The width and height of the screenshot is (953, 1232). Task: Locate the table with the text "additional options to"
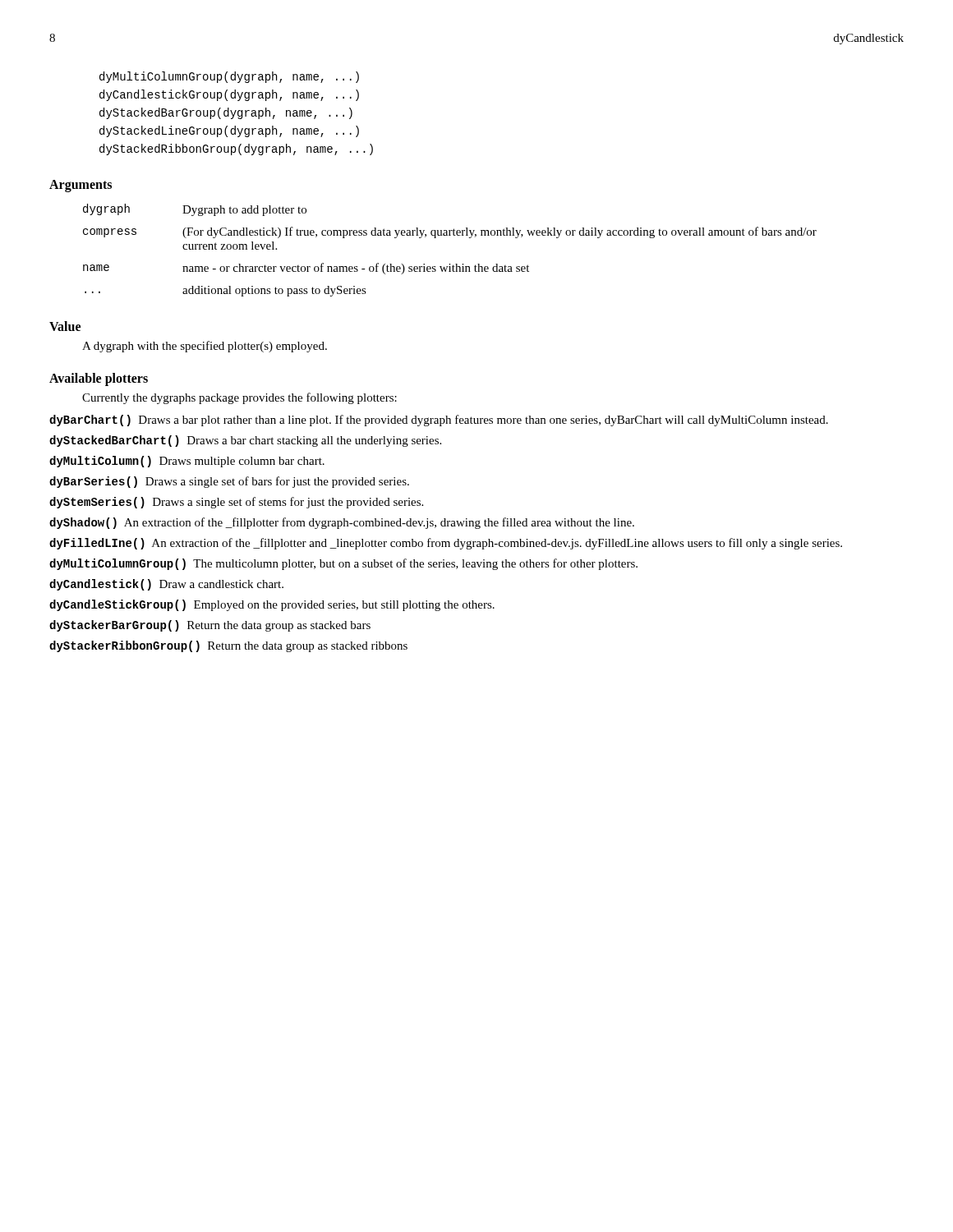[476, 250]
